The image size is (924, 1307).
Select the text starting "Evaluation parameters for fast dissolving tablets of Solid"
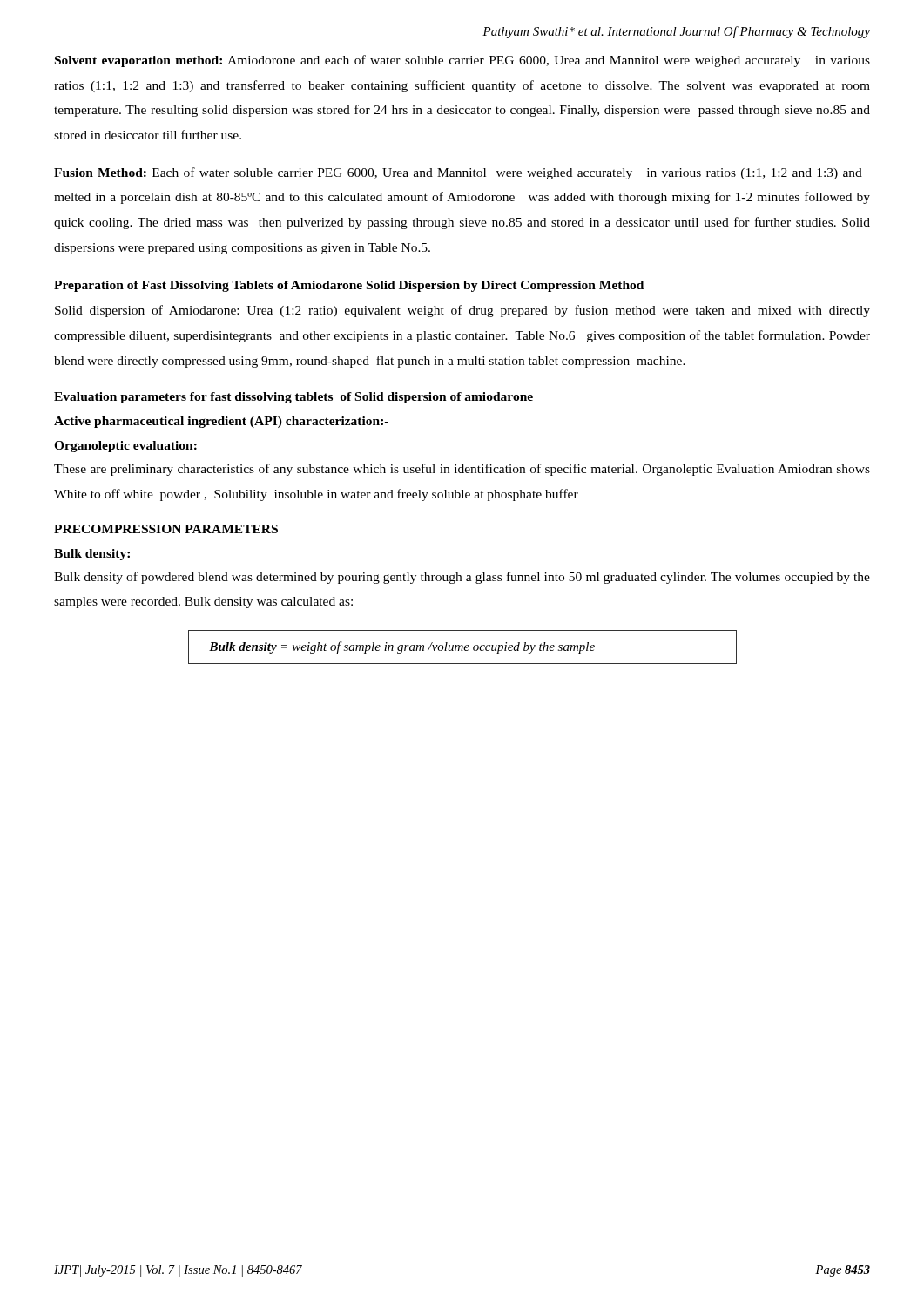(x=294, y=396)
